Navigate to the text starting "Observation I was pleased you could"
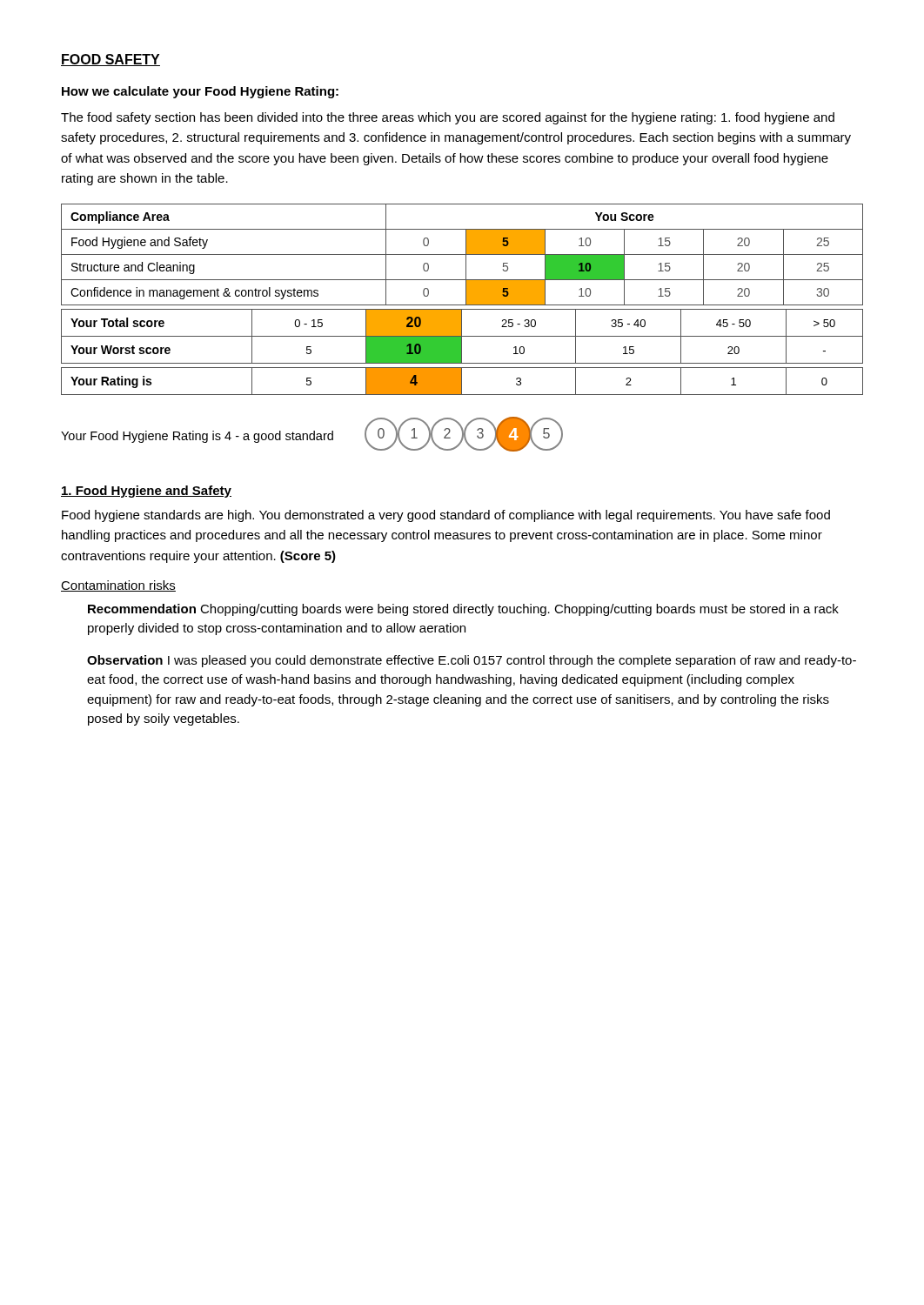The image size is (924, 1305). tap(472, 689)
